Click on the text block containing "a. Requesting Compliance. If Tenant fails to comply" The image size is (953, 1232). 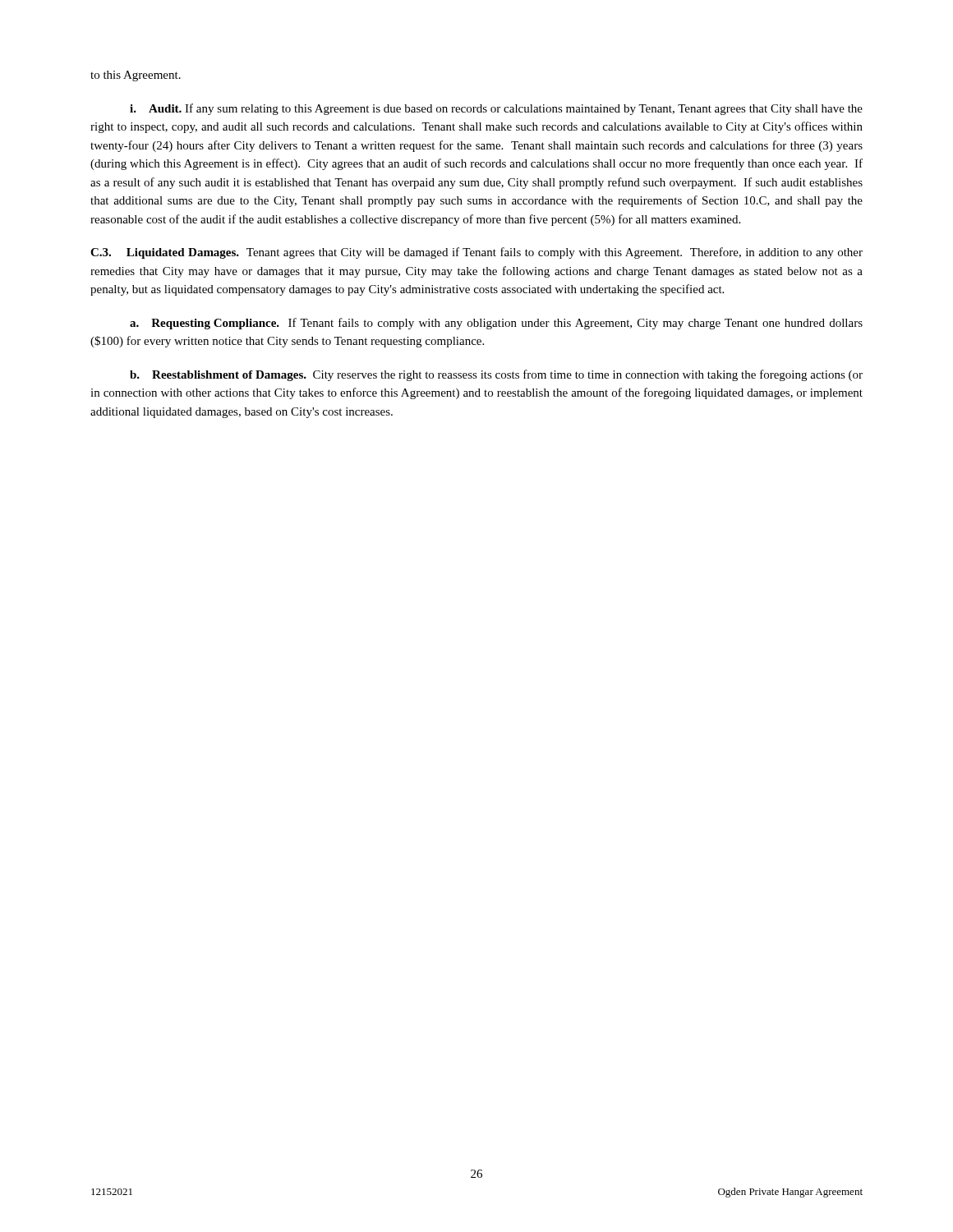(476, 330)
